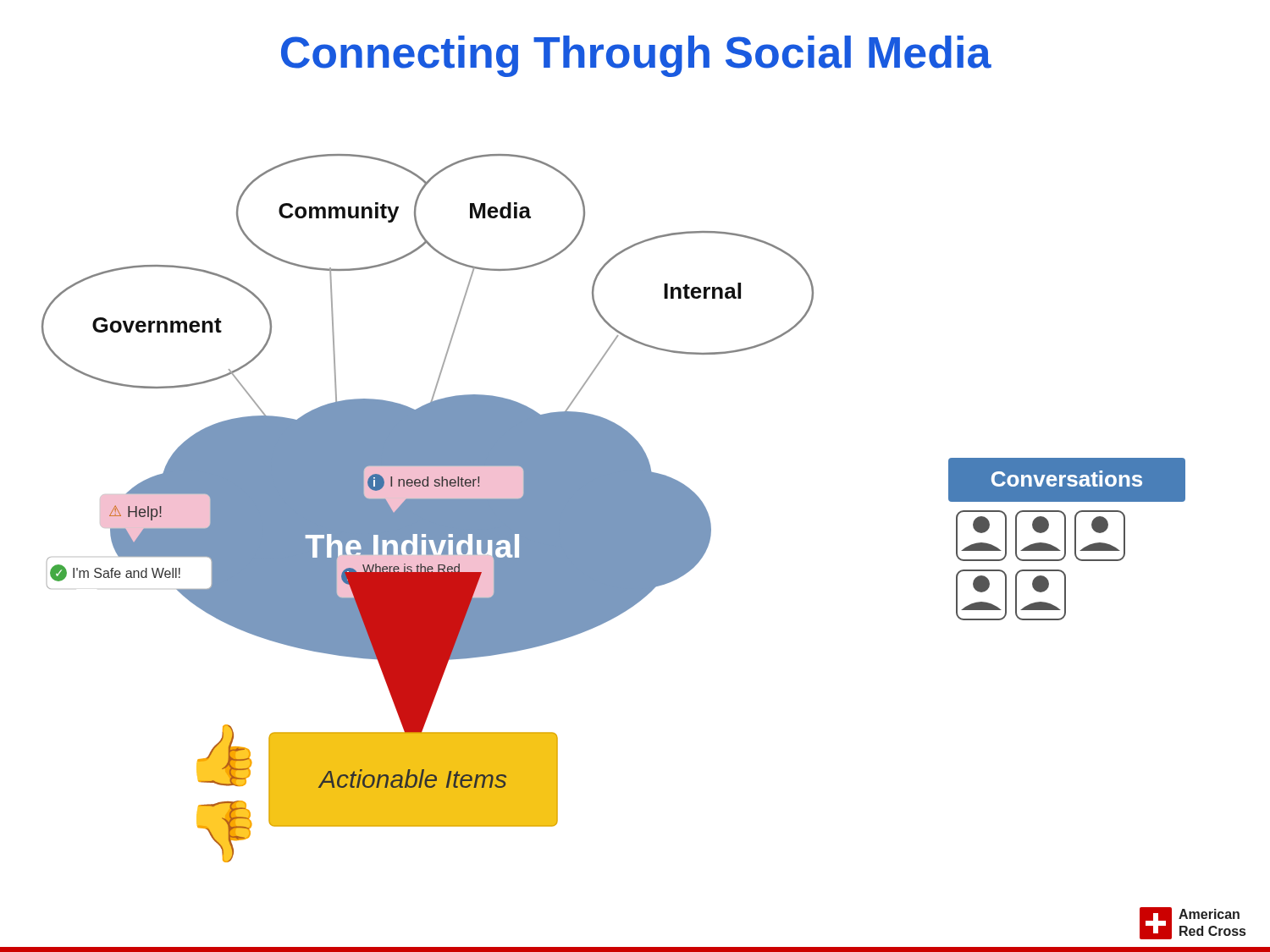Select the title that reads "Connecting Through Social Media"
The image size is (1270, 952).
[635, 52]
